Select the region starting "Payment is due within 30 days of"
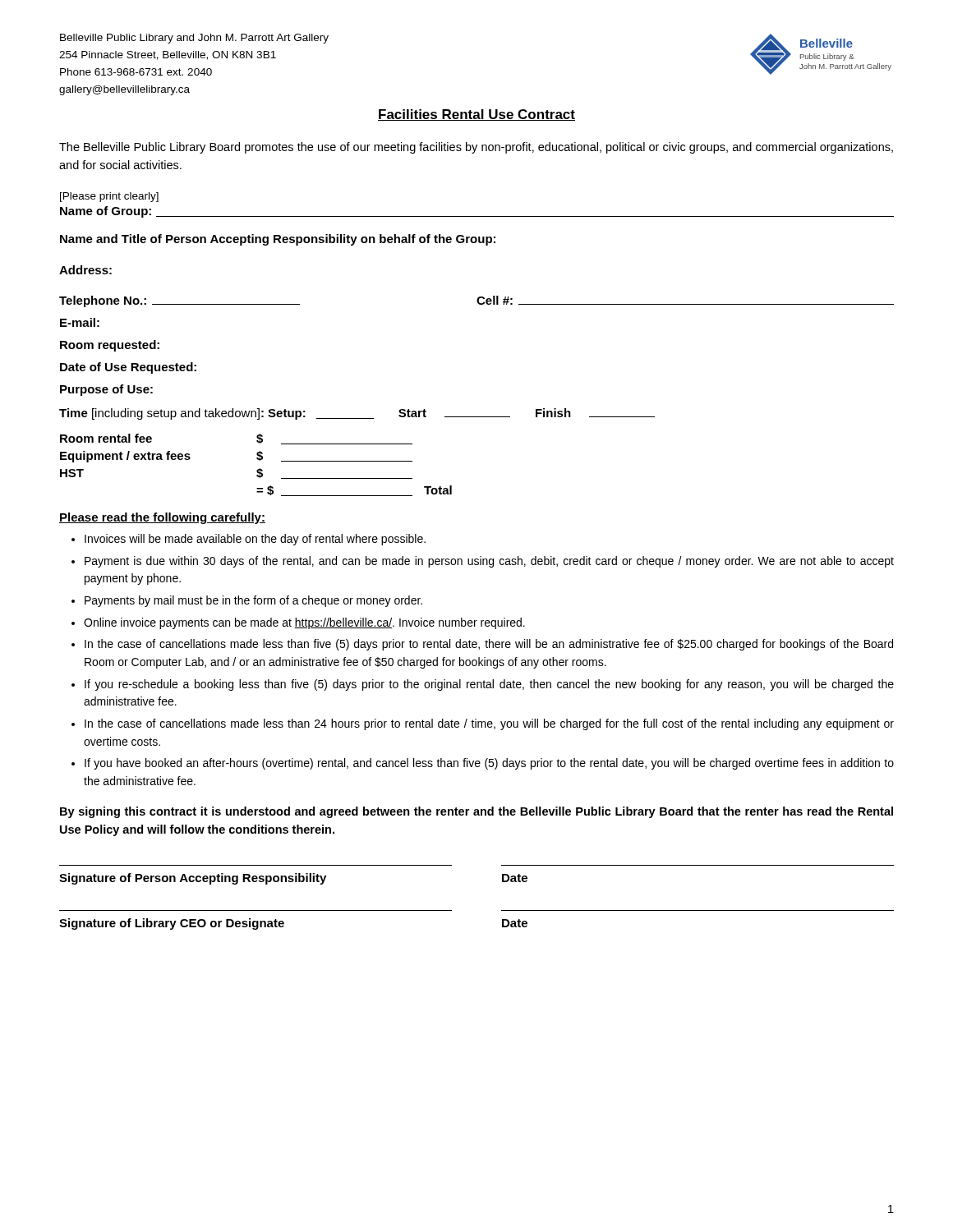This screenshot has height=1232, width=953. pyautogui.click(x=489, y=569)
